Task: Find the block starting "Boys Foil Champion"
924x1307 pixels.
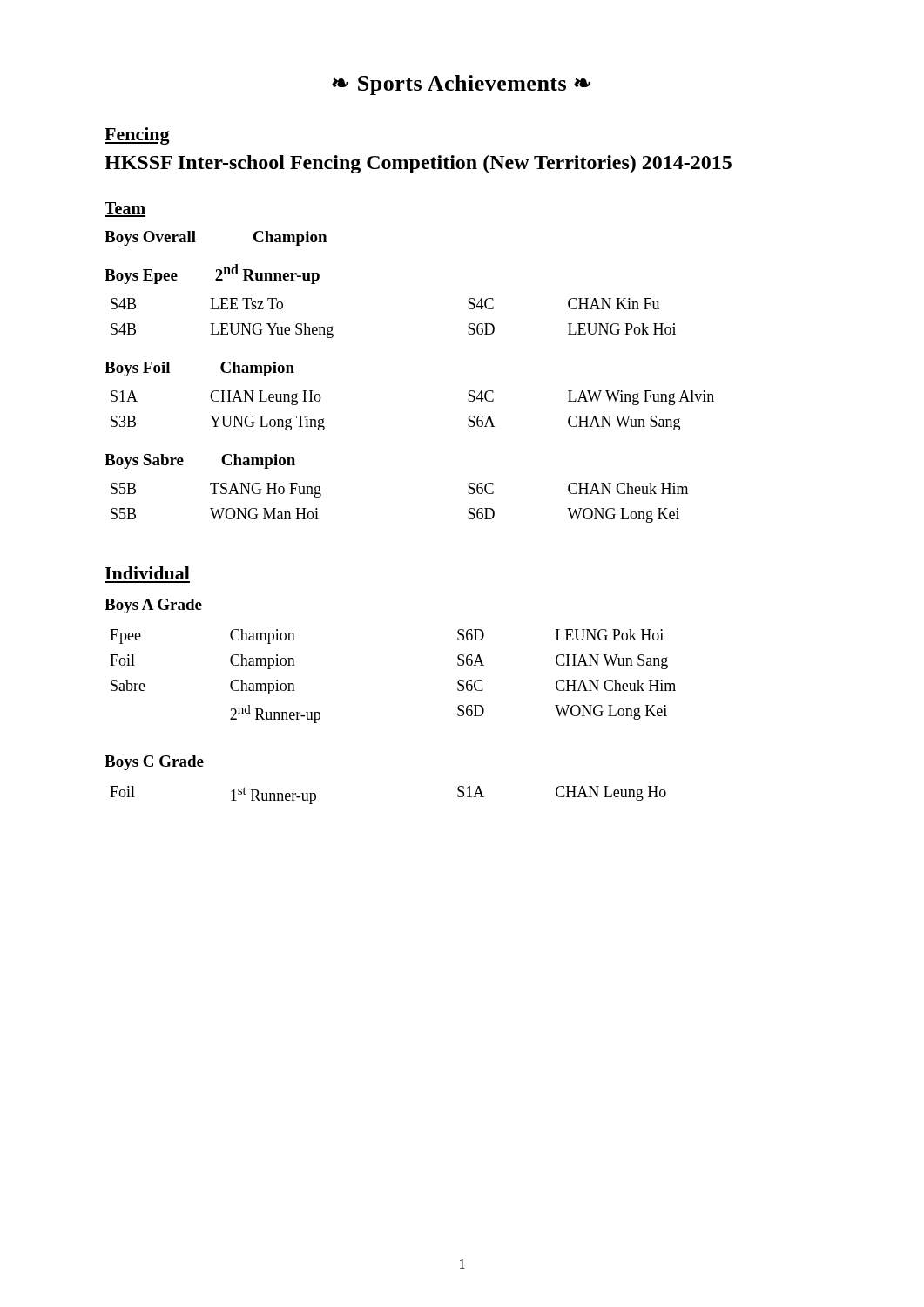Action: point(127,369)
